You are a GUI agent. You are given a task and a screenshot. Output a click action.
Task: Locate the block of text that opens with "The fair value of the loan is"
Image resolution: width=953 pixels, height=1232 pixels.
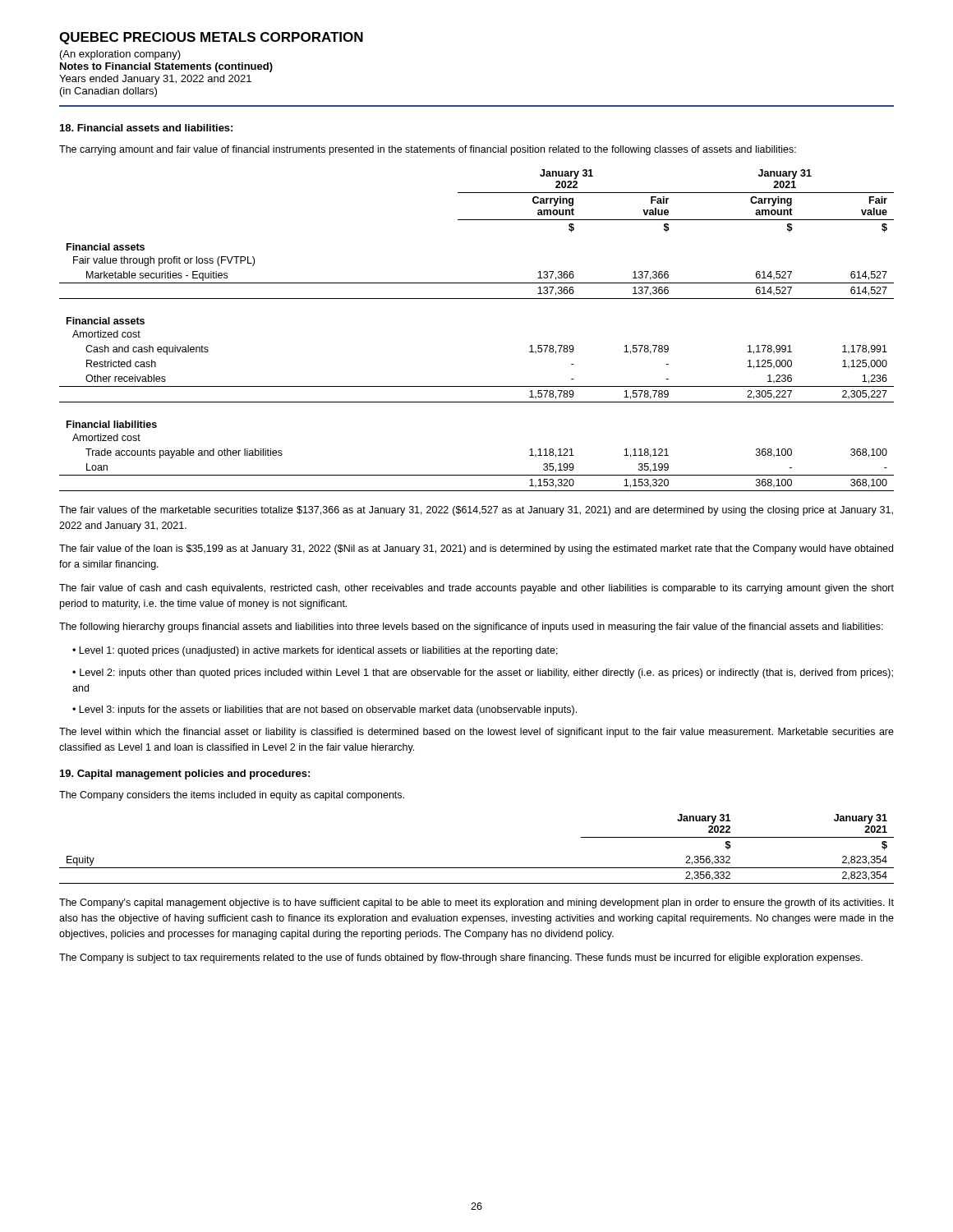point(476,557)
